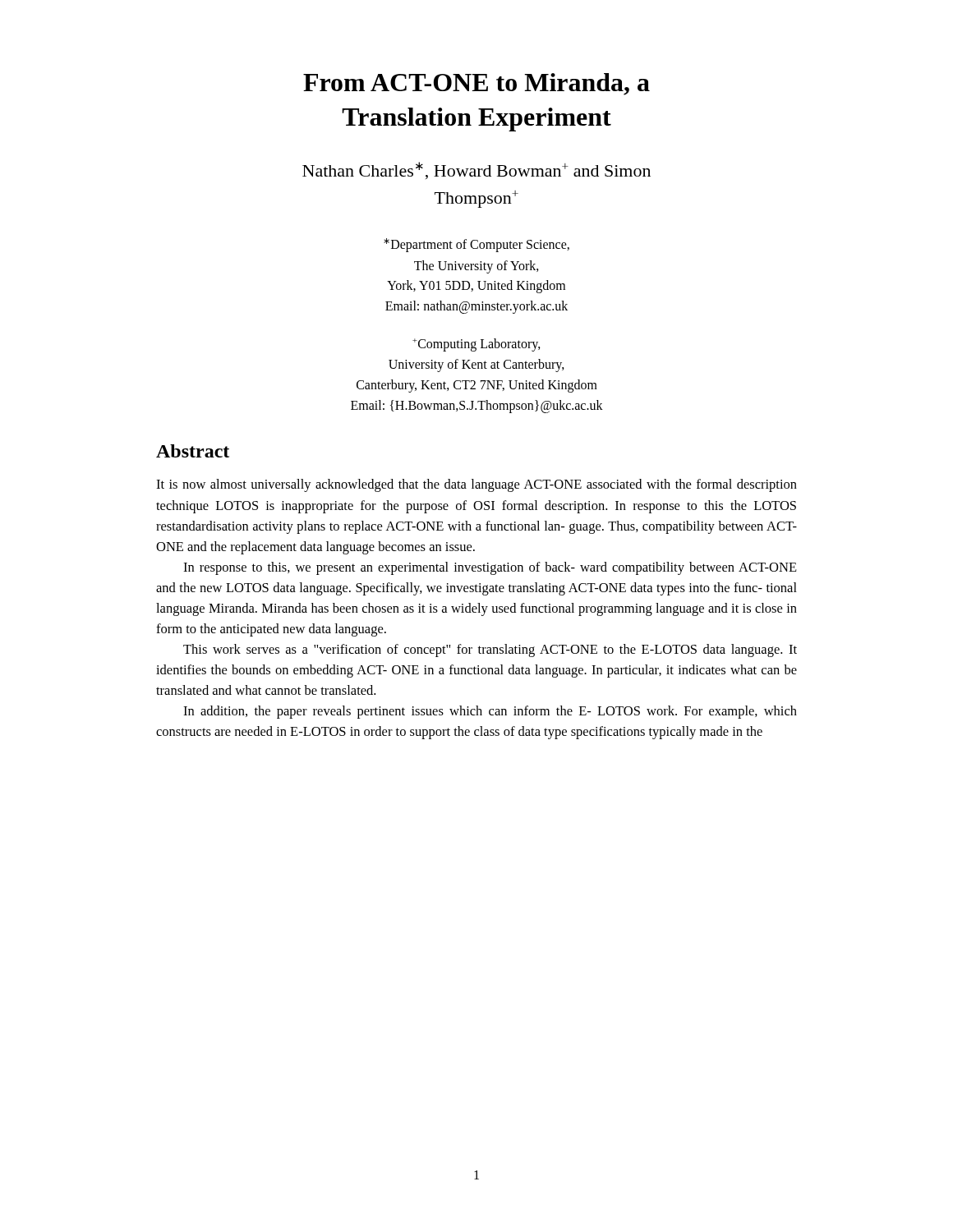Select the title that reads "From ACT-ONE to"
Screen dimensions: 1232x953
[x=476, y=100]
